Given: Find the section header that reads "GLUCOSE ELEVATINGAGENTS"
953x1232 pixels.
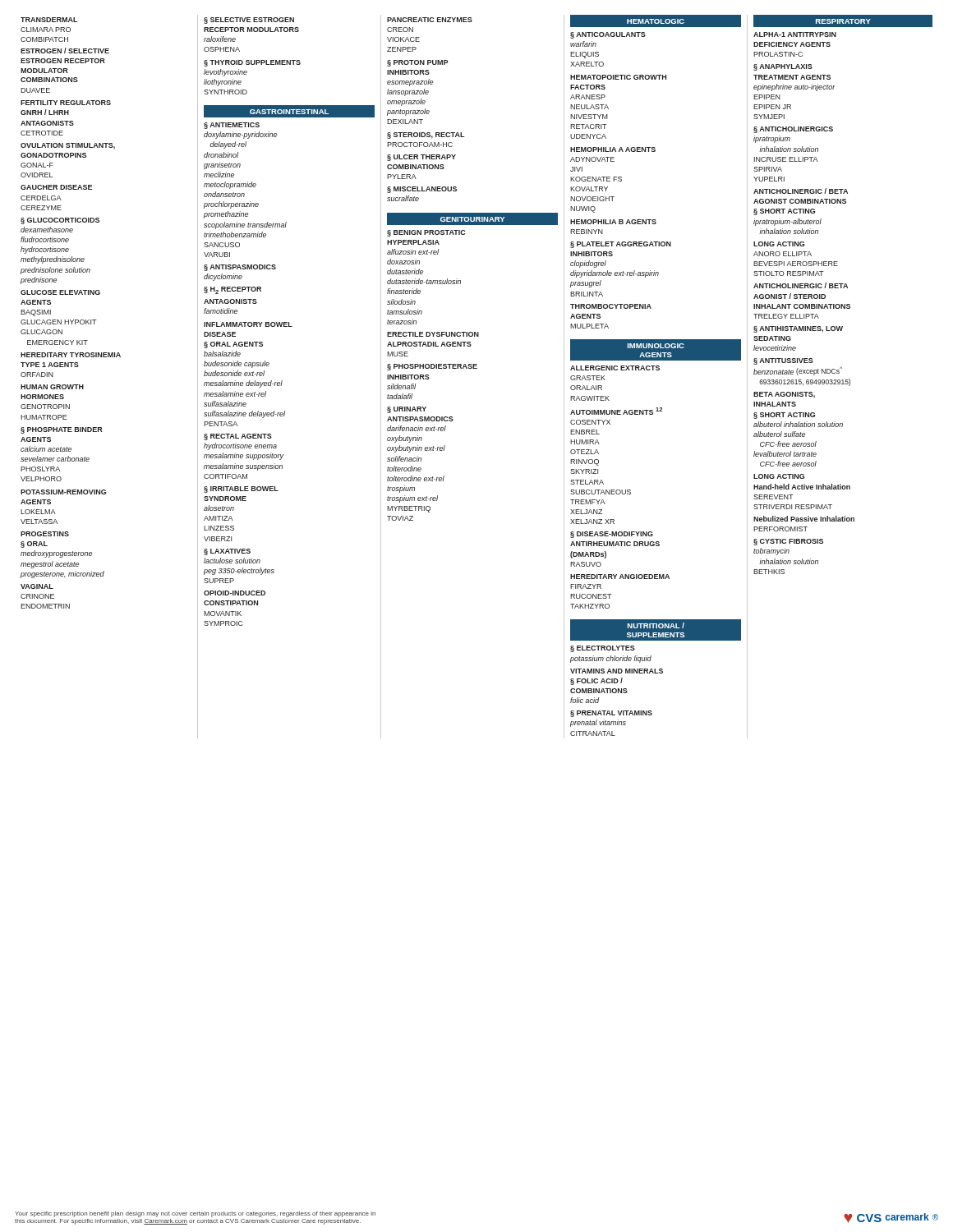Looking at the screenshot, I should pos(106,297).
